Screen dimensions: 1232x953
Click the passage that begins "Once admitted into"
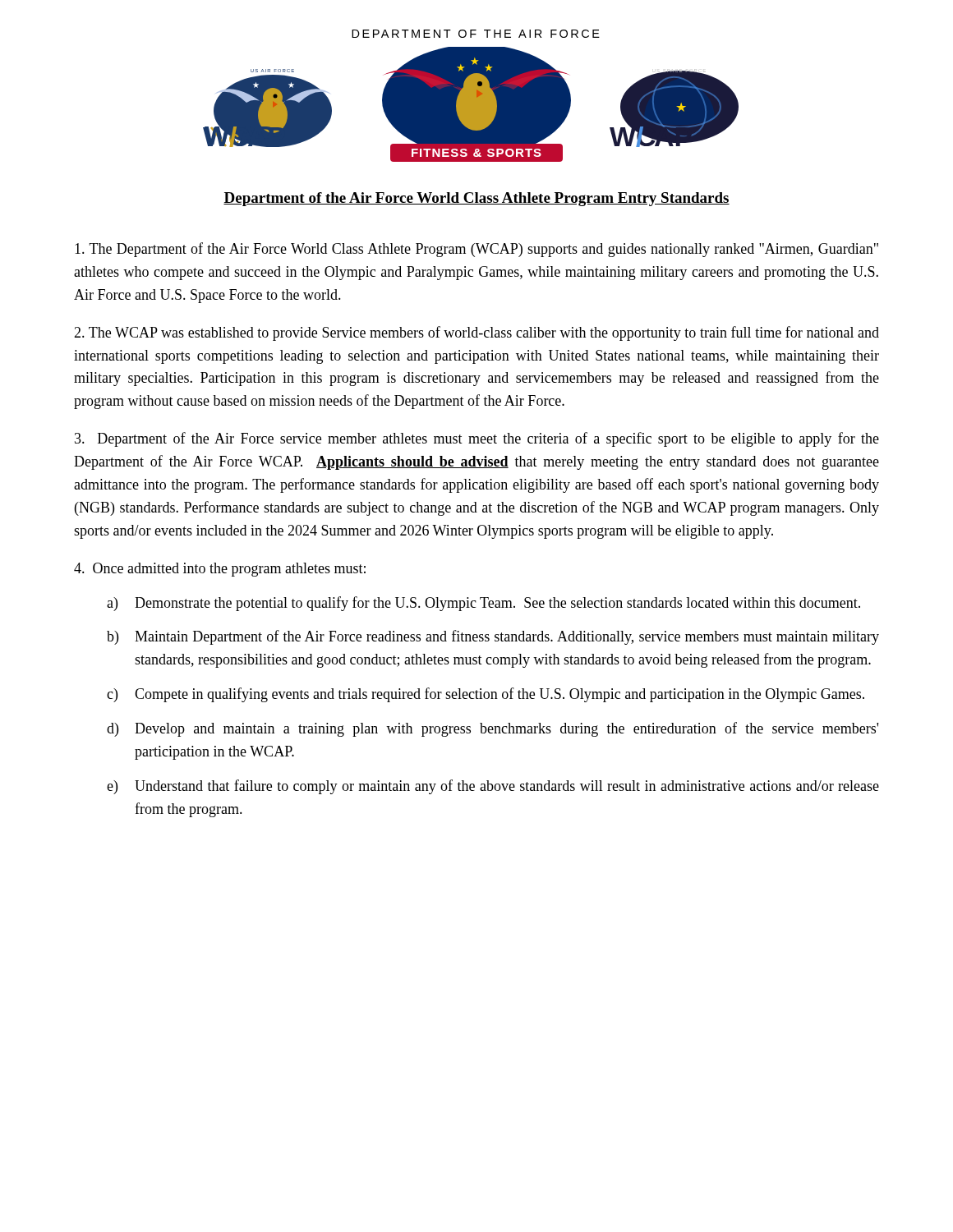click(220, 568)
